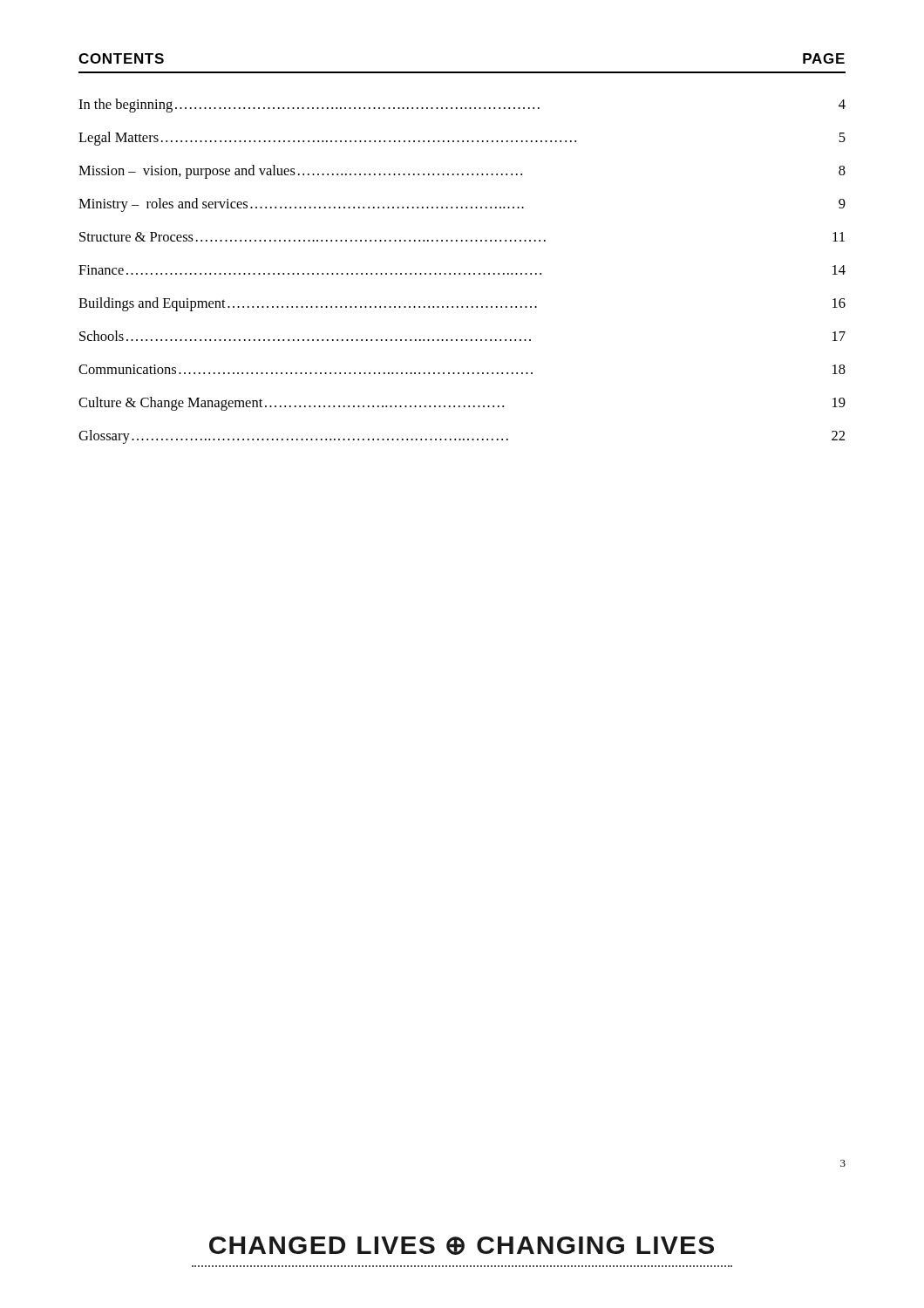Image resolution: width=924 pixels, height=1308 pixels.
Task: Navigate to the passage starting "Ministry – roles and services……………………………………………..….9"
Action: 462,204
